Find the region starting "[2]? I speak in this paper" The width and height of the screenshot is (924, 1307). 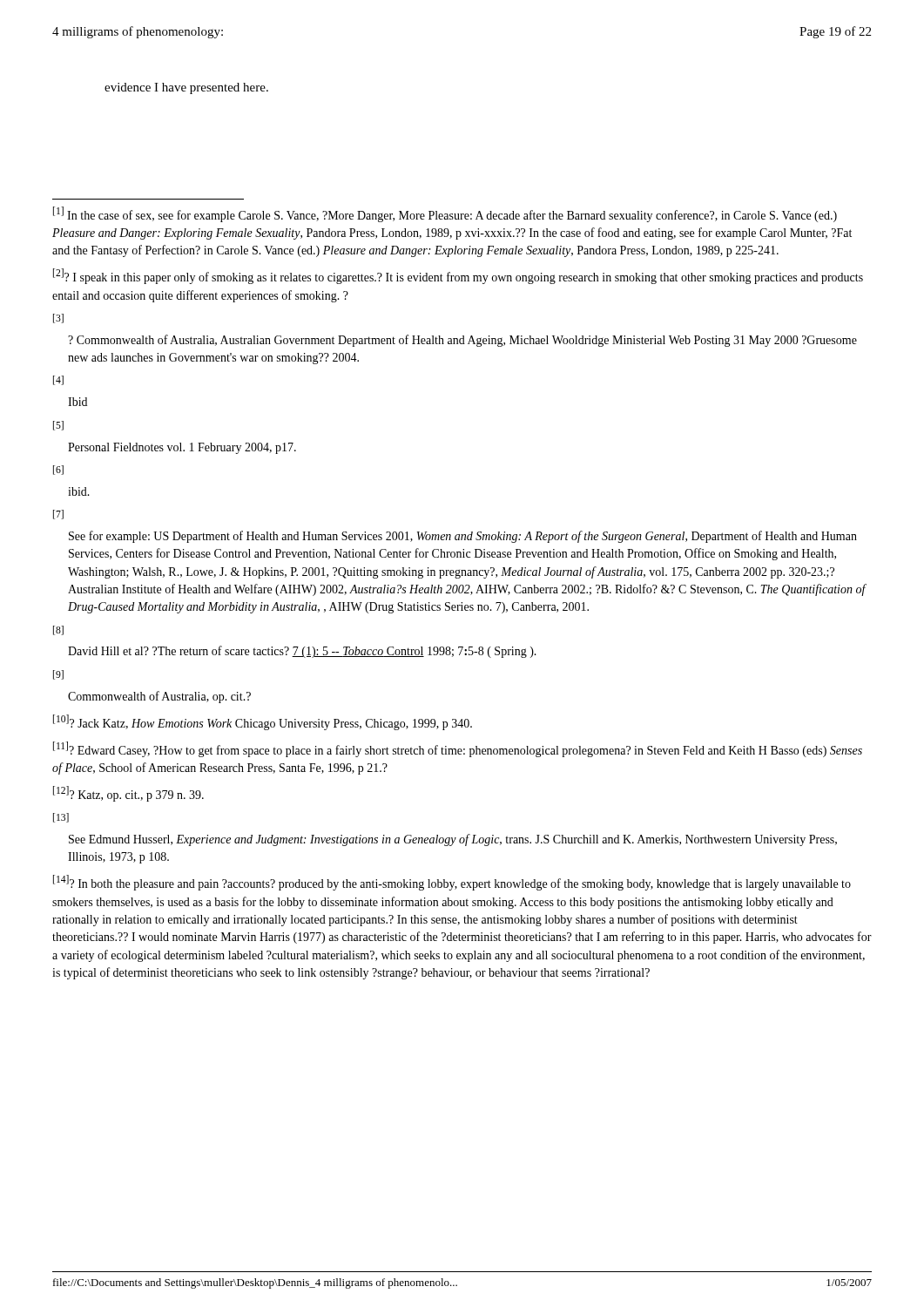point(458,285)
